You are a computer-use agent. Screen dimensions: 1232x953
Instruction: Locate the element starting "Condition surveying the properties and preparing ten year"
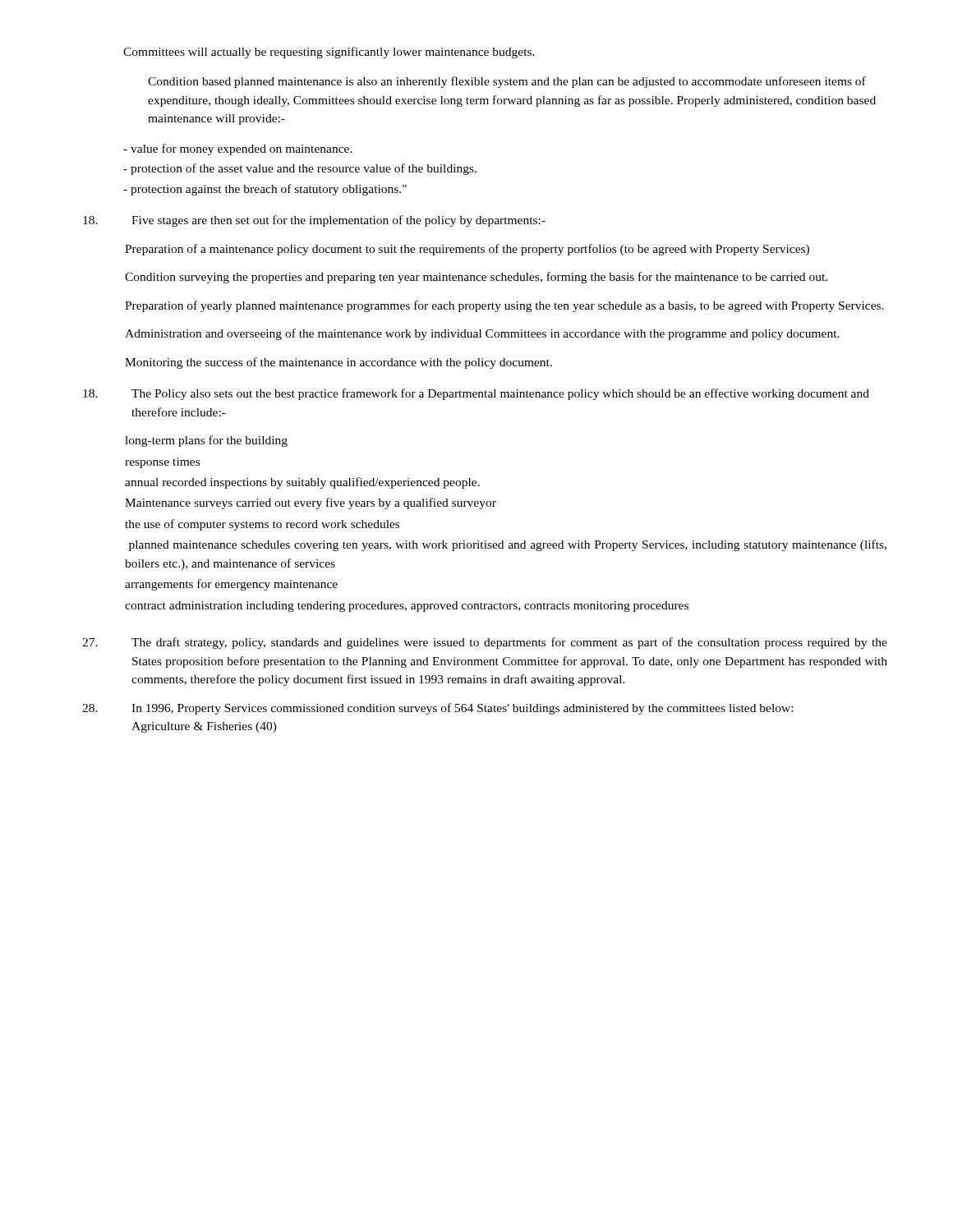point(476,277)
